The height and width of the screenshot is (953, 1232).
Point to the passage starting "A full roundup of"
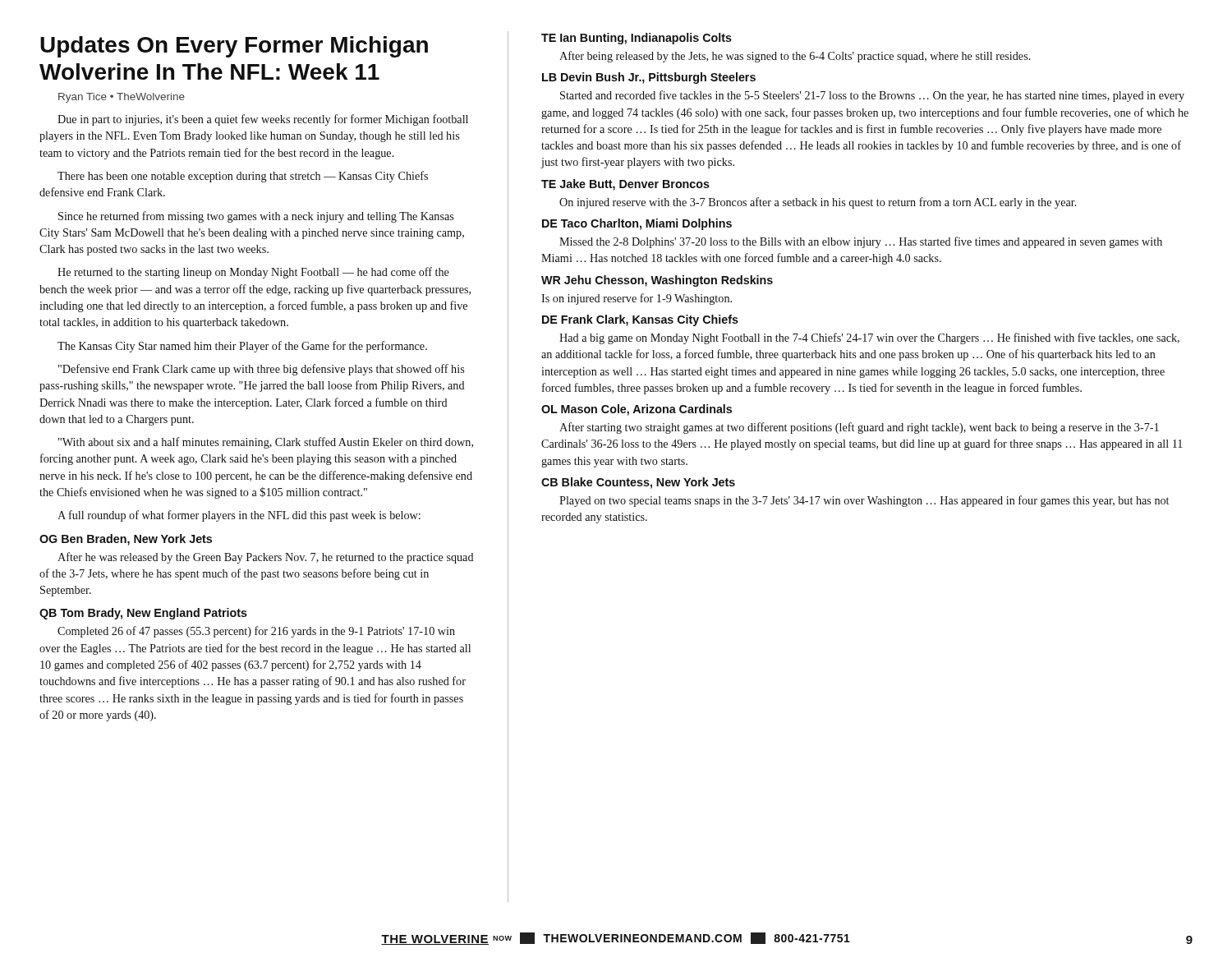pos(257,515)
